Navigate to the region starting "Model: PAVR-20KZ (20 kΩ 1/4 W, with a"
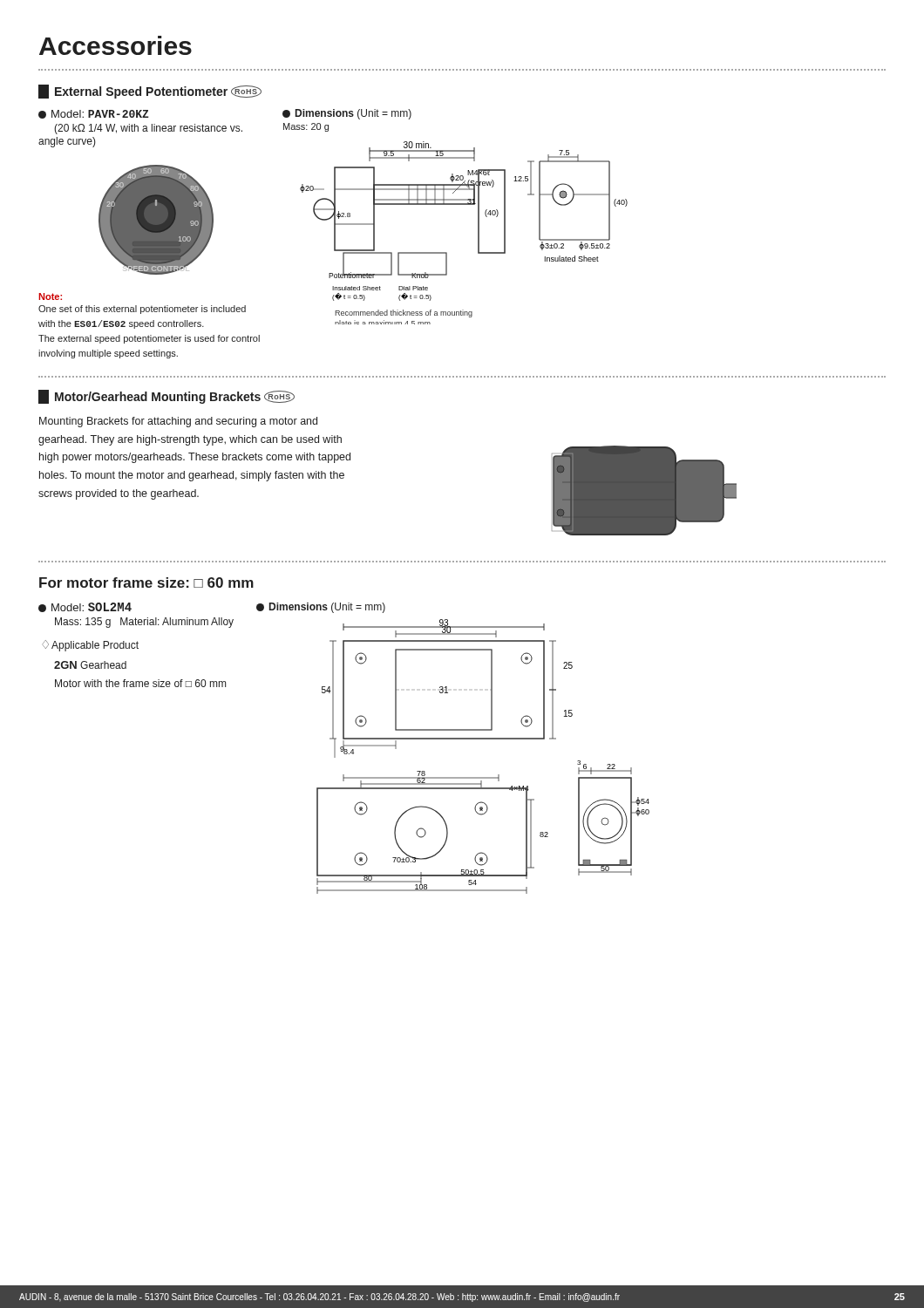 [x=141, y=127]
